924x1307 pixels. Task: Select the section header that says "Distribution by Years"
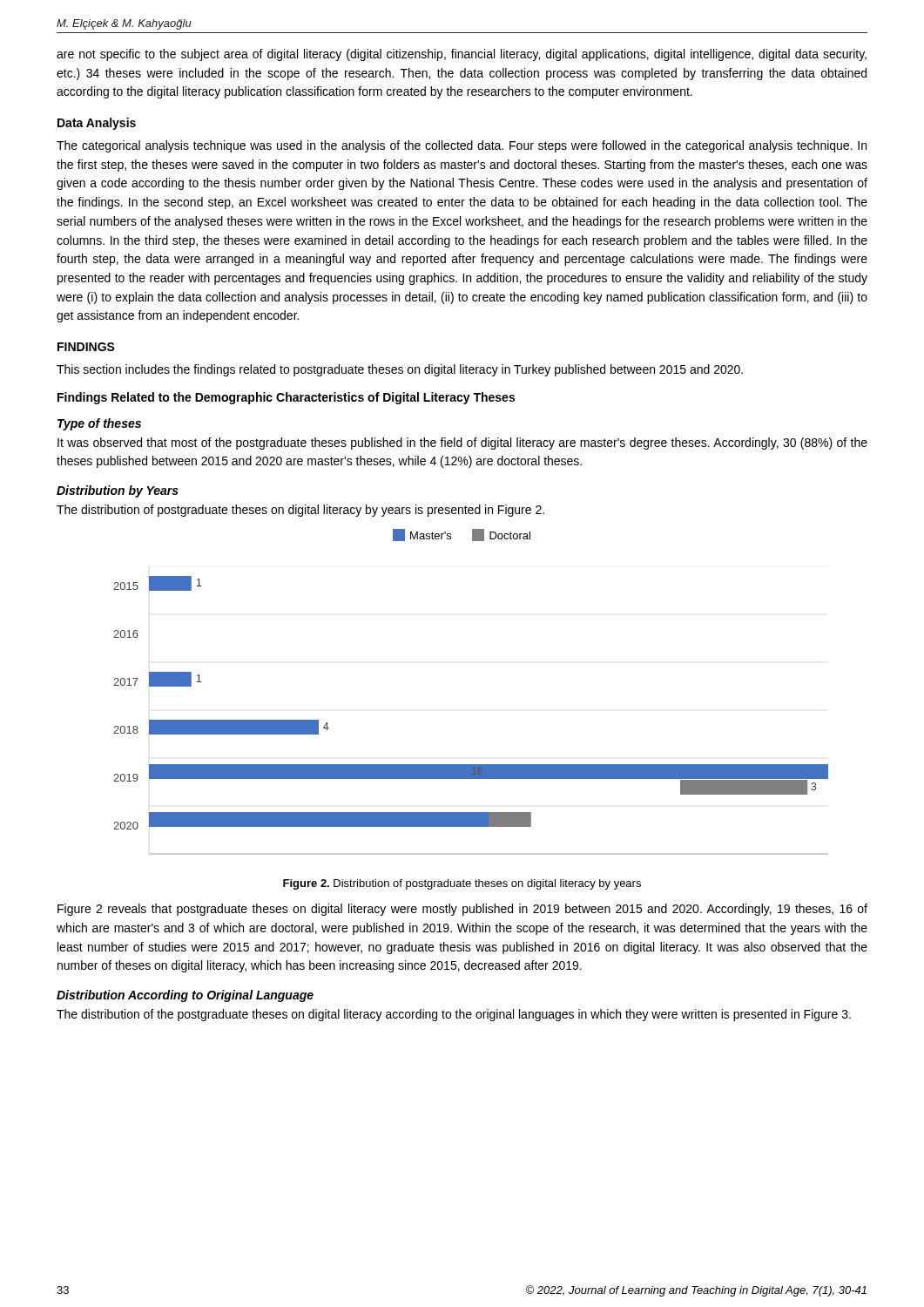[x=118, y=491]
